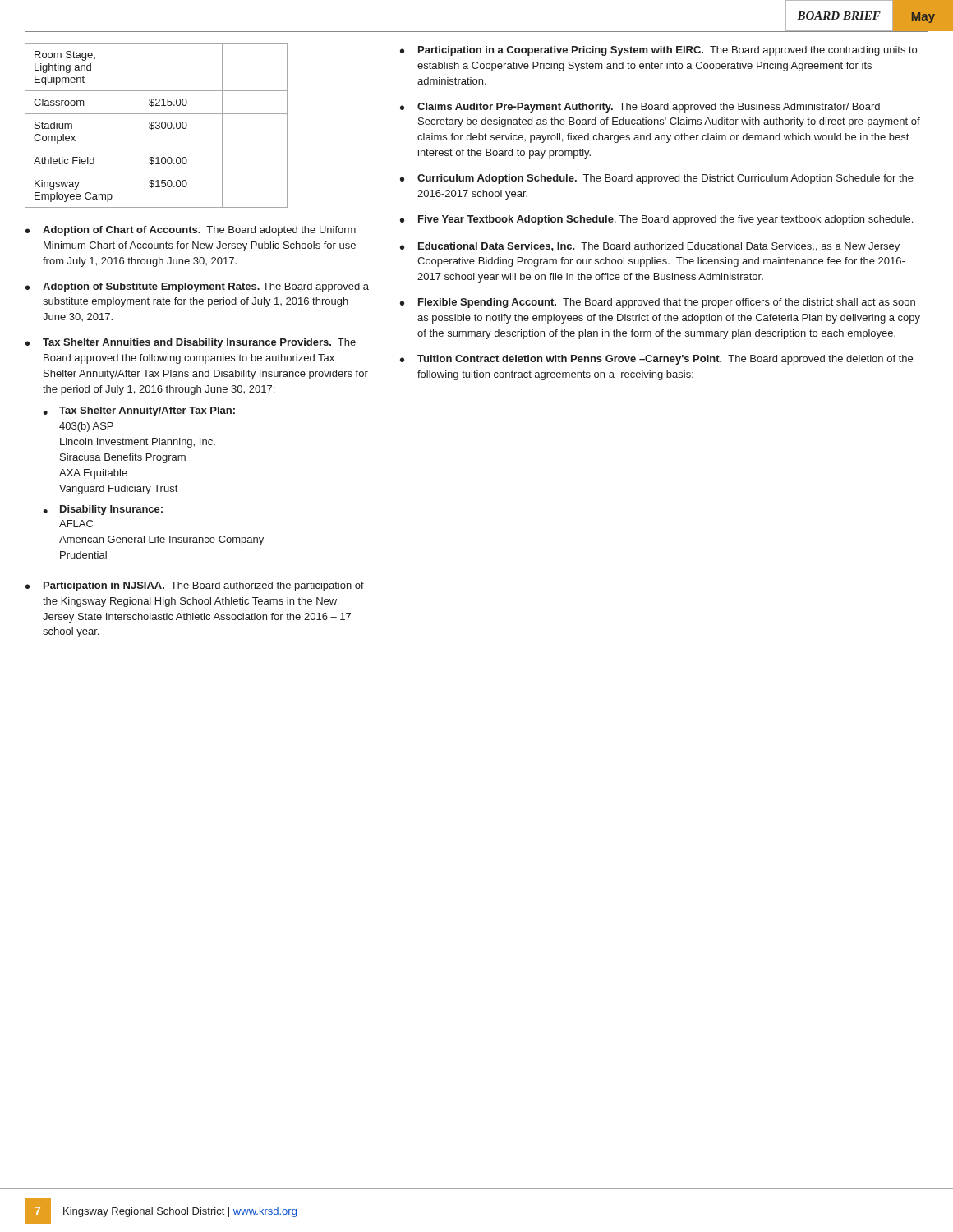This screenshot has height=1232, width=953.
Task: Click on the region starting "• Adoption of Chart of"
Action: click(x=197, y=246)
